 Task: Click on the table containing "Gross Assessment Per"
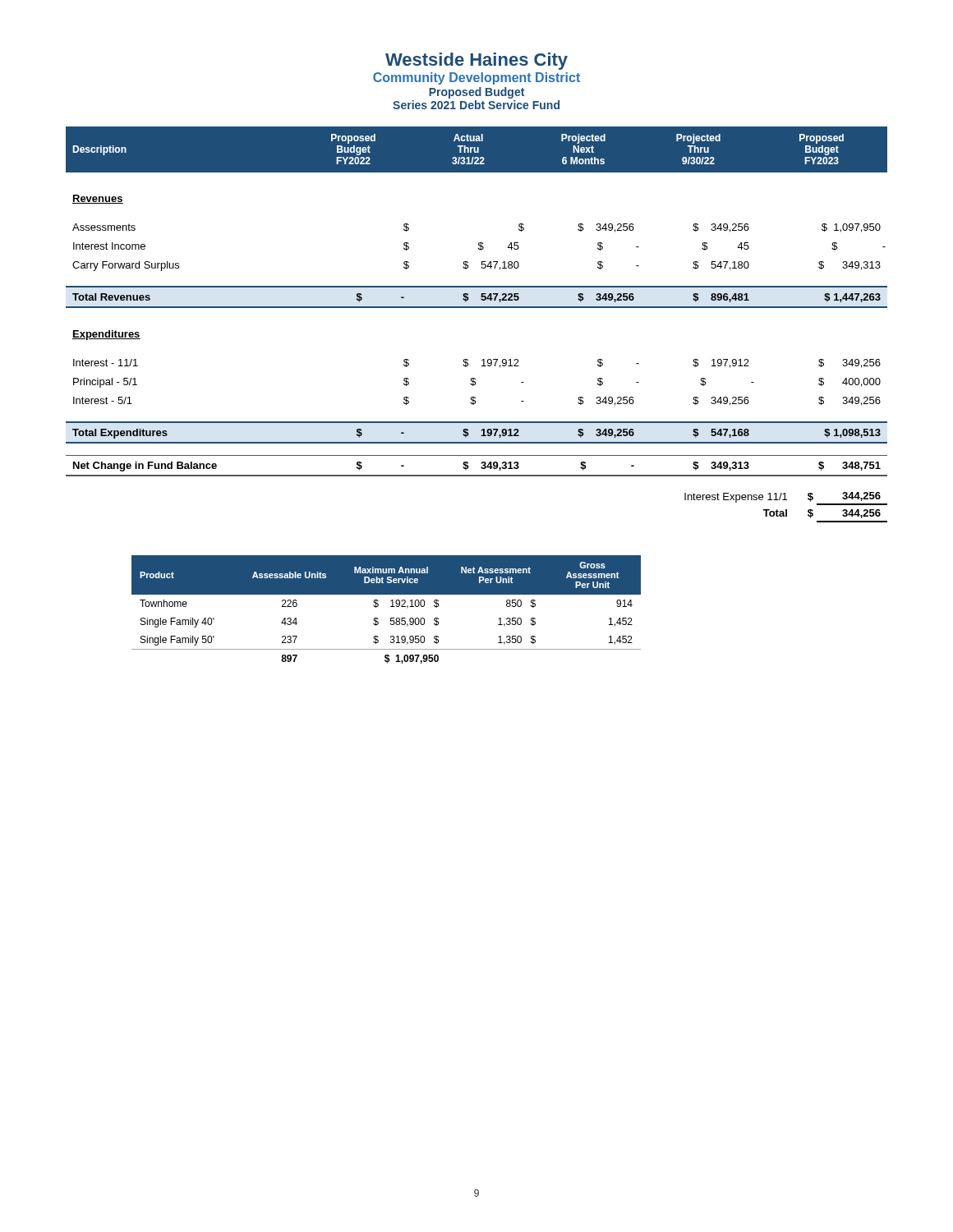476,612
